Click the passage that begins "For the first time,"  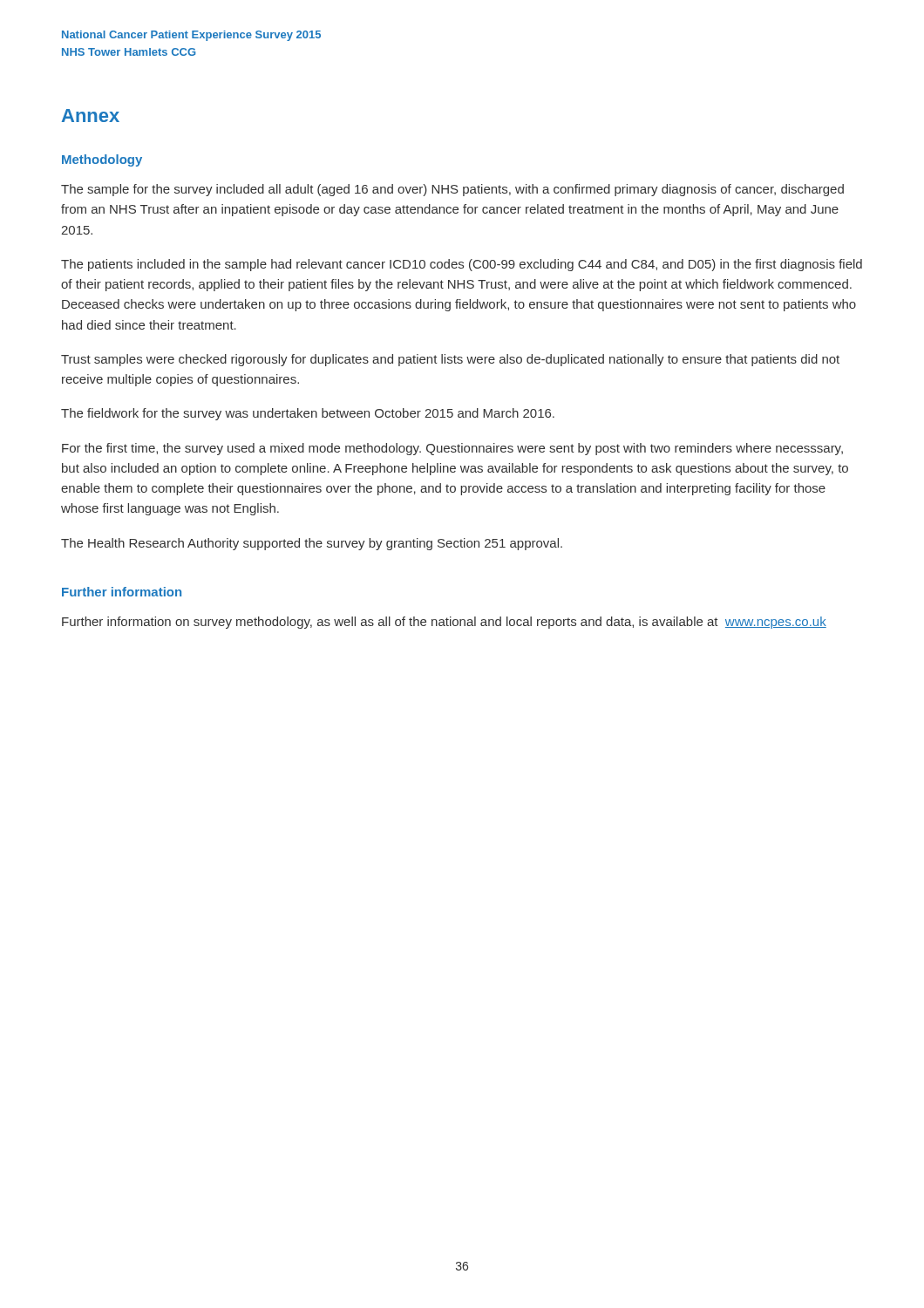click(x=455, y=478)
